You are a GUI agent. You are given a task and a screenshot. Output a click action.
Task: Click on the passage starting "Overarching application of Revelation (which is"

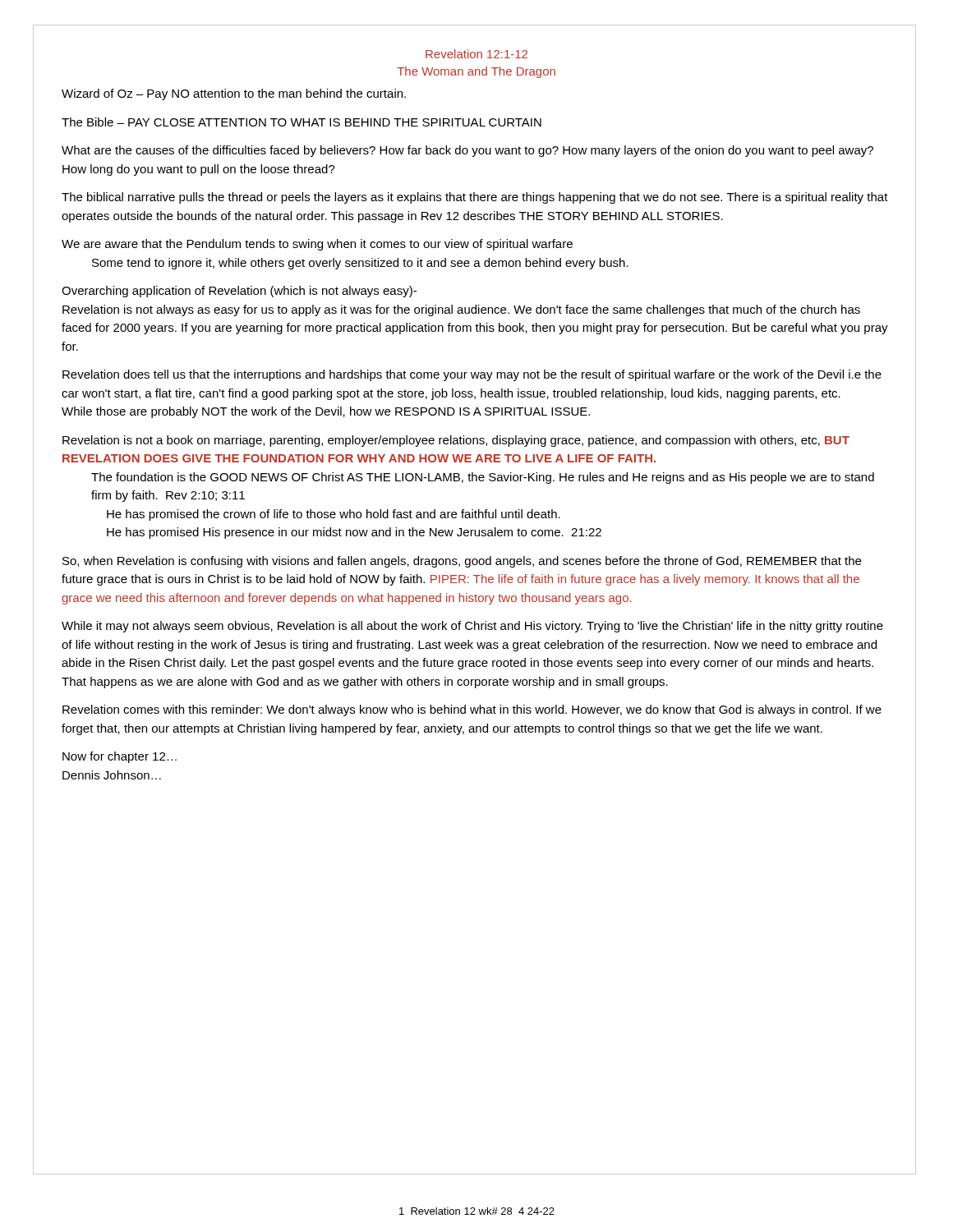[475, 318]
